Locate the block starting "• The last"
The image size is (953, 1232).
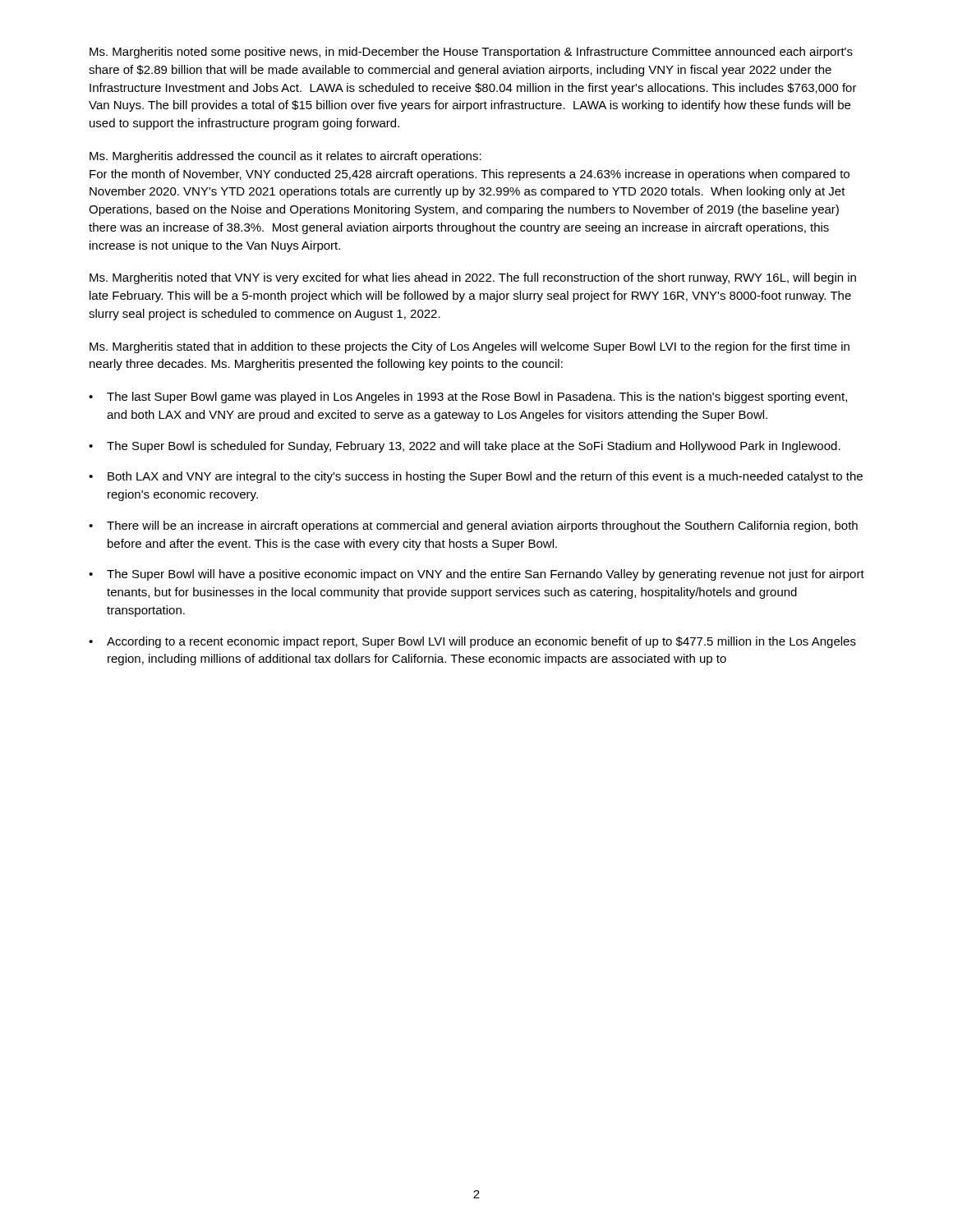(x=476, y=406)
